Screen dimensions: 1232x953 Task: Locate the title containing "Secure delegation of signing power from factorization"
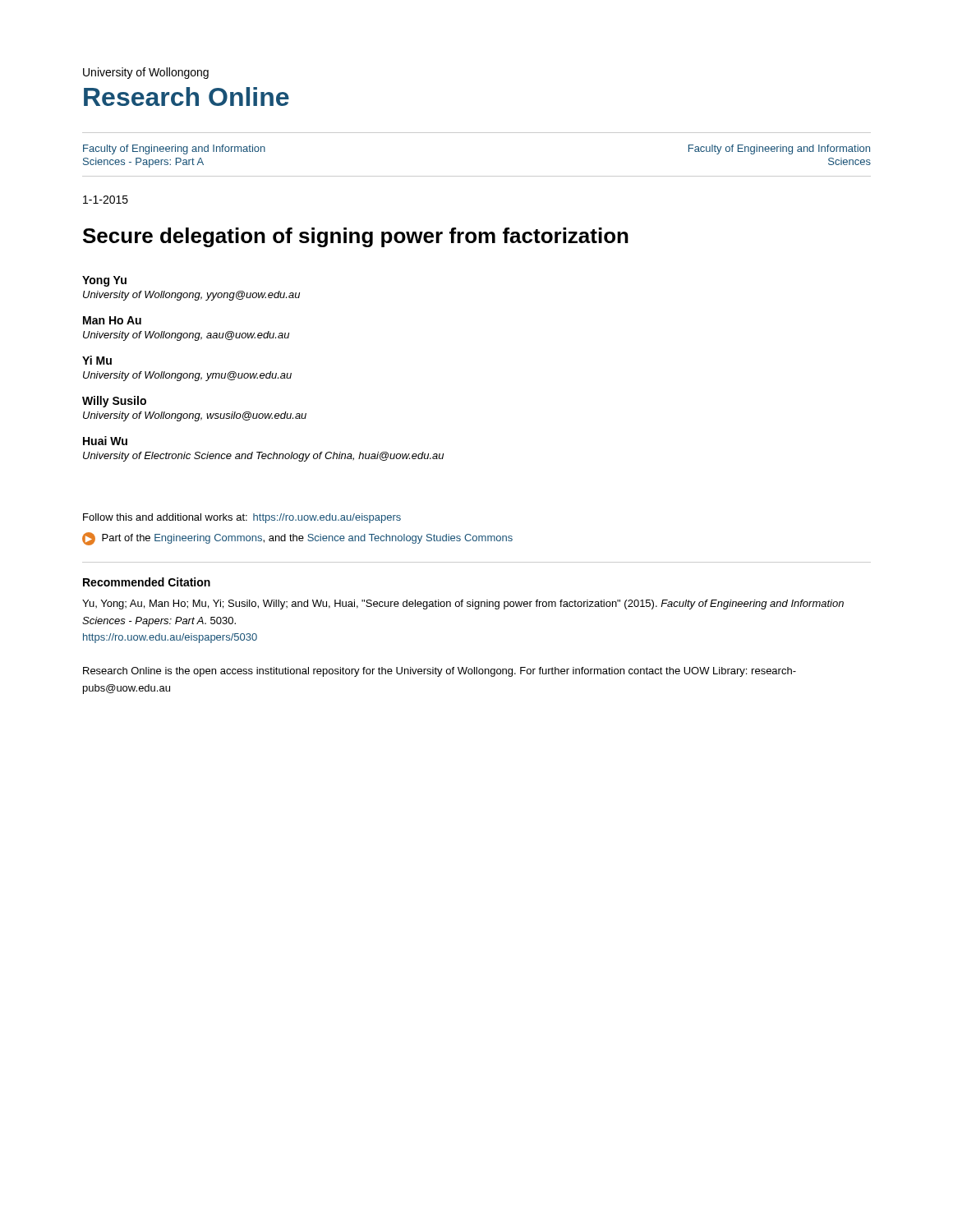[x=356, y=236]
